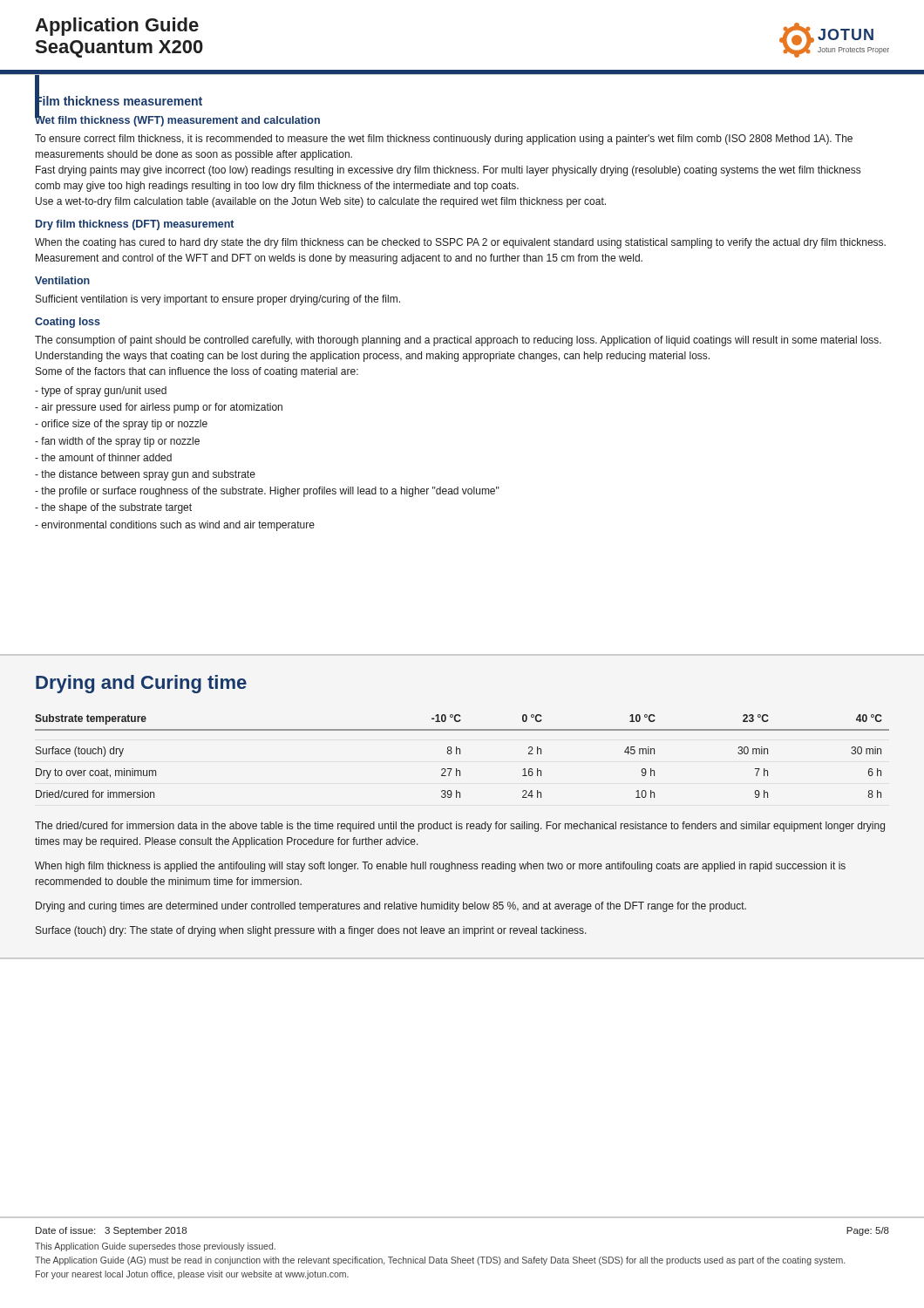Select the text block with the text "The consumption of paint should be"
The height and width of the screenshot is (1308, 924).
click(458, 356)
